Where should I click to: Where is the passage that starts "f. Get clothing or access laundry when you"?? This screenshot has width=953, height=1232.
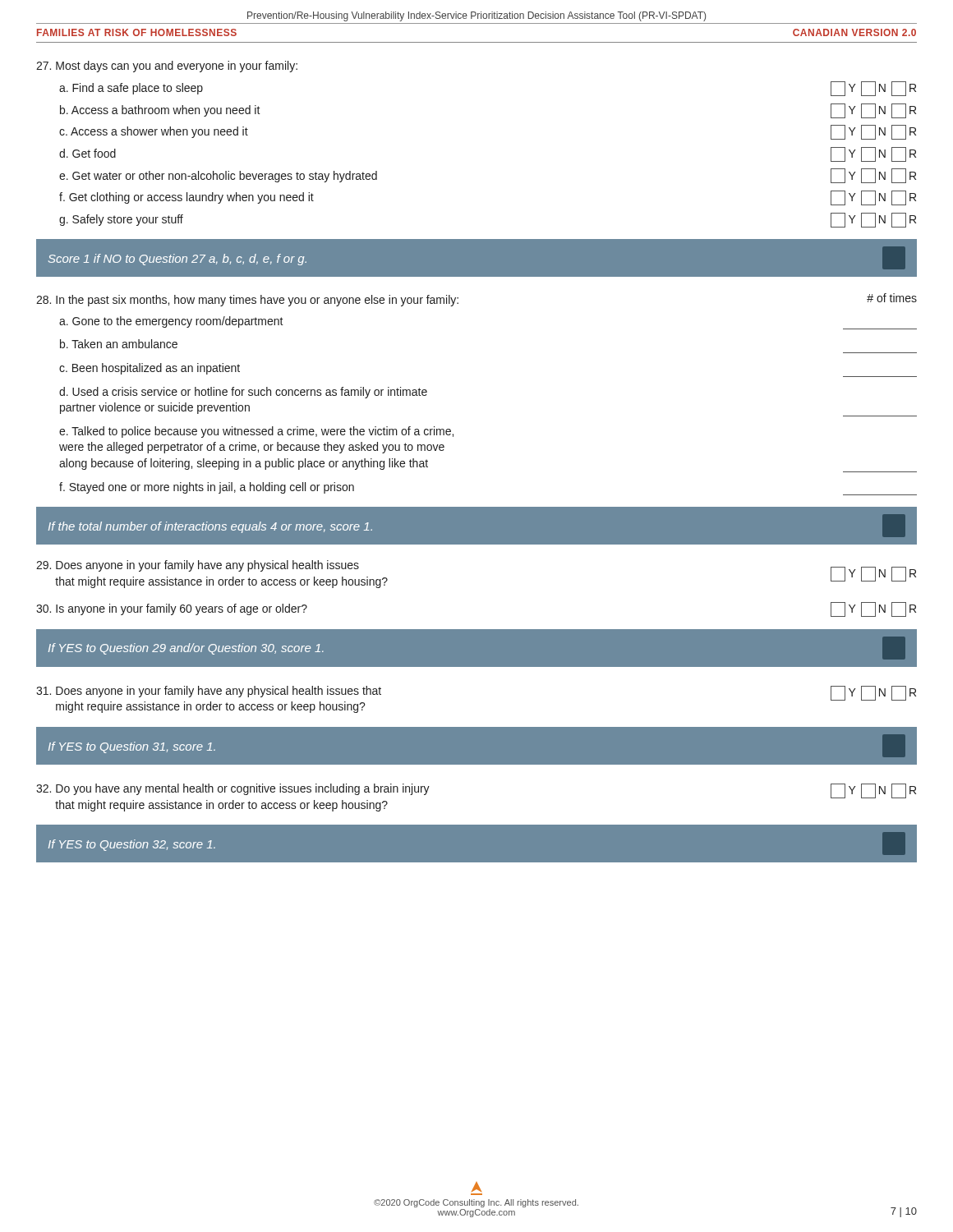tap(187, 198)
